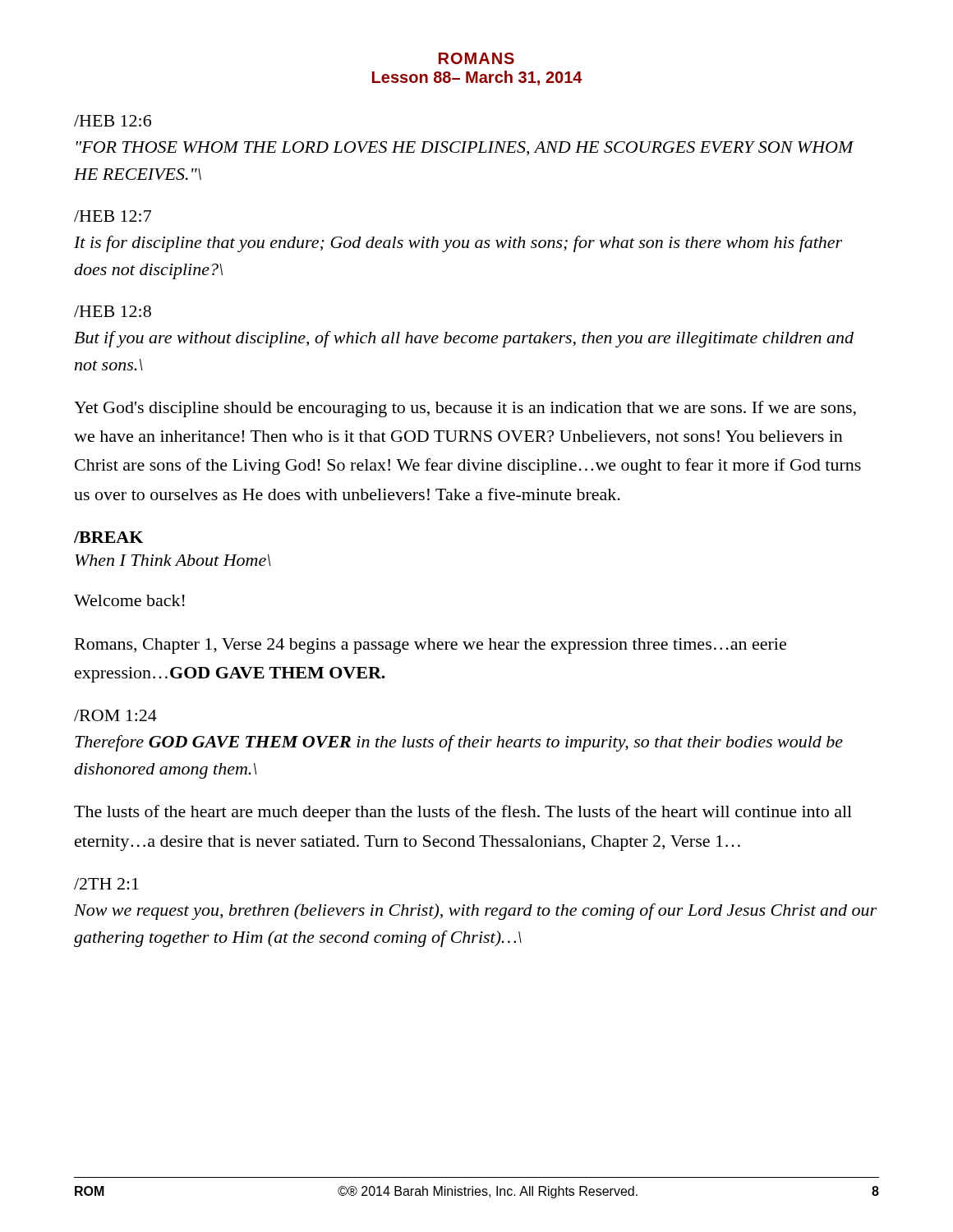953x1232 pixels.
Task: Find the text block that reads "It is for discipline that you endure;"
Action: 458,255
